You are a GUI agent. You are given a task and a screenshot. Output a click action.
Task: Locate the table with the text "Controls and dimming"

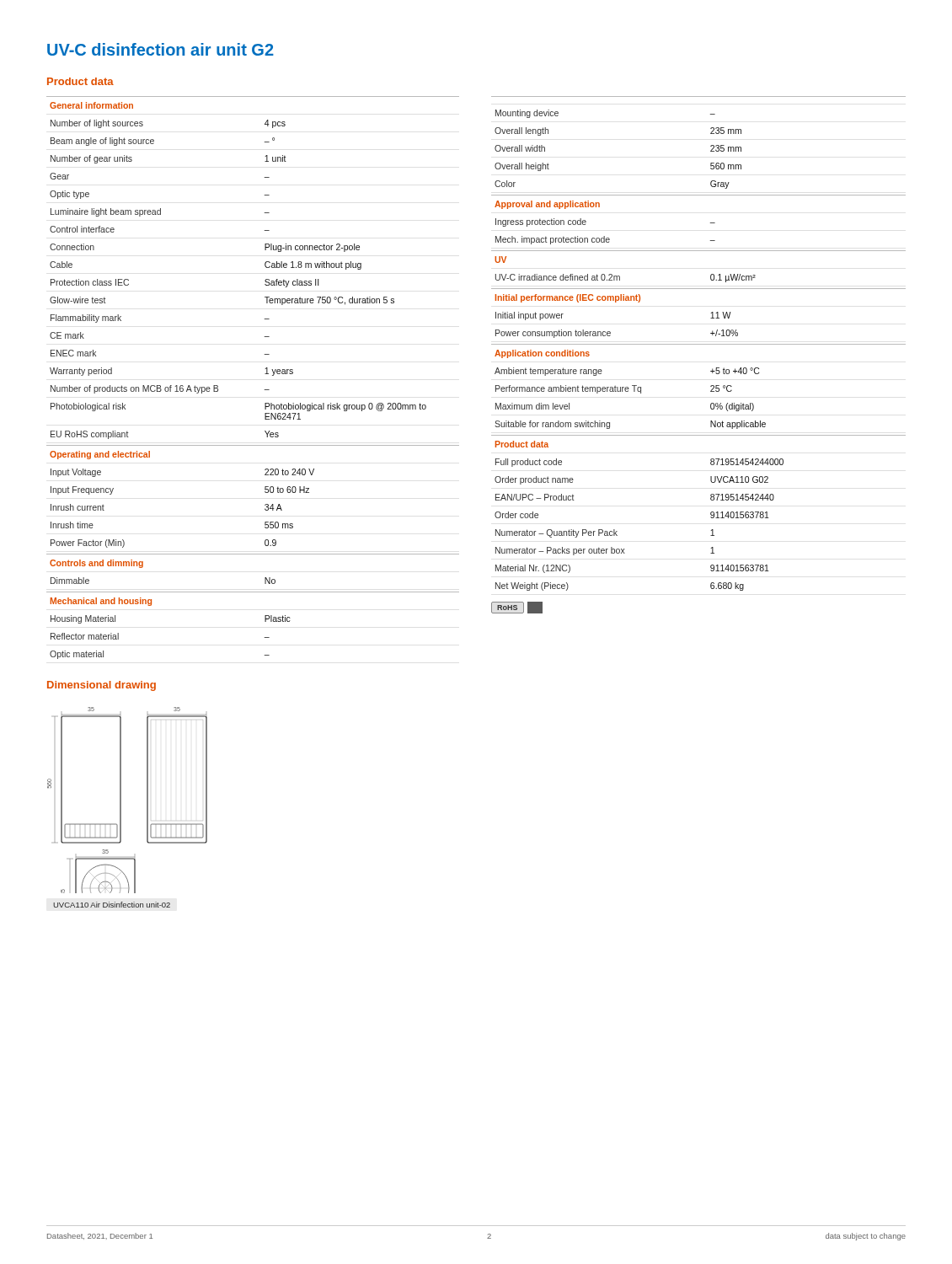253,572
